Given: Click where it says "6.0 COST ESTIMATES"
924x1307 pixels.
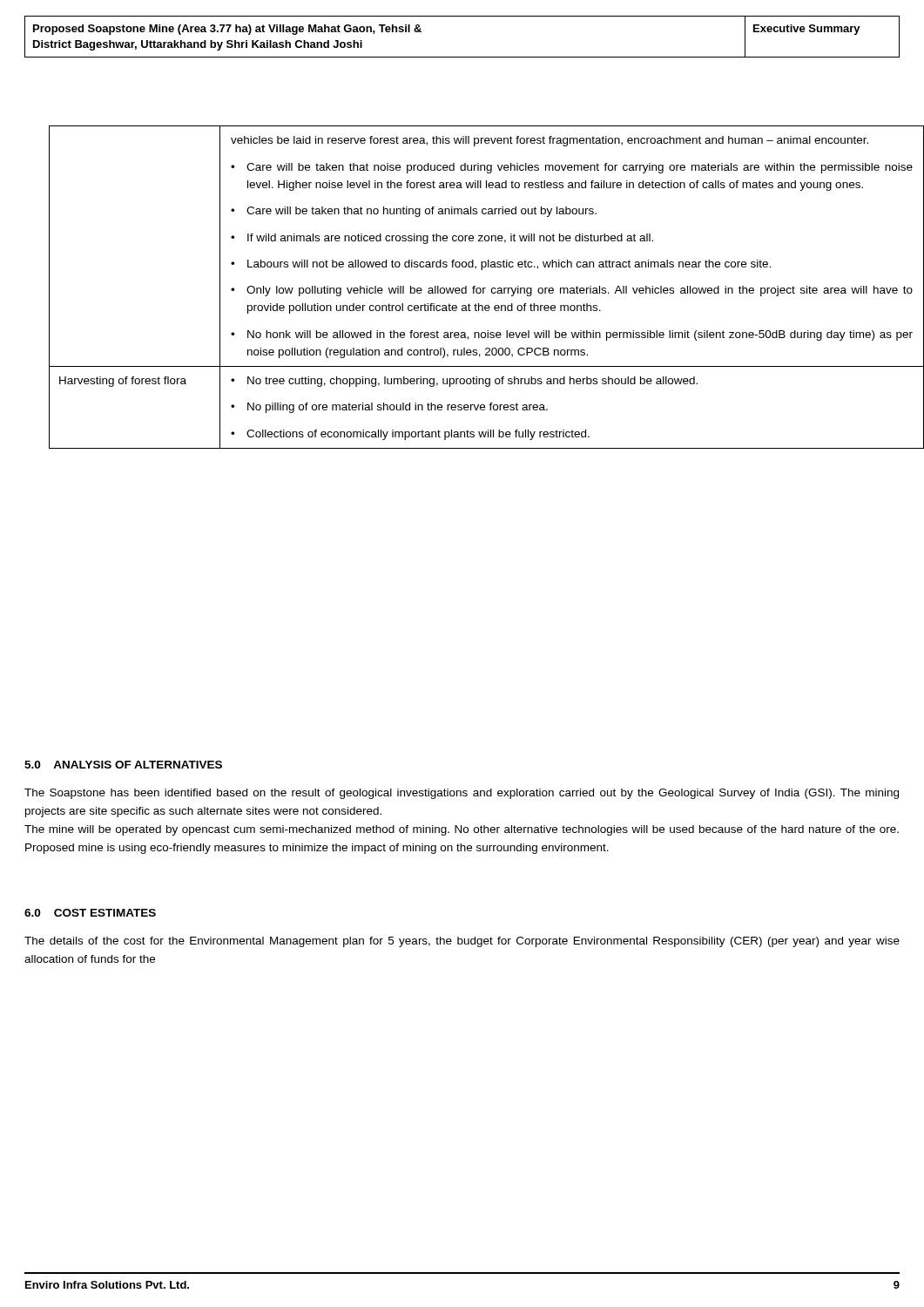Looking at the screenshot, I should point(90,913).
